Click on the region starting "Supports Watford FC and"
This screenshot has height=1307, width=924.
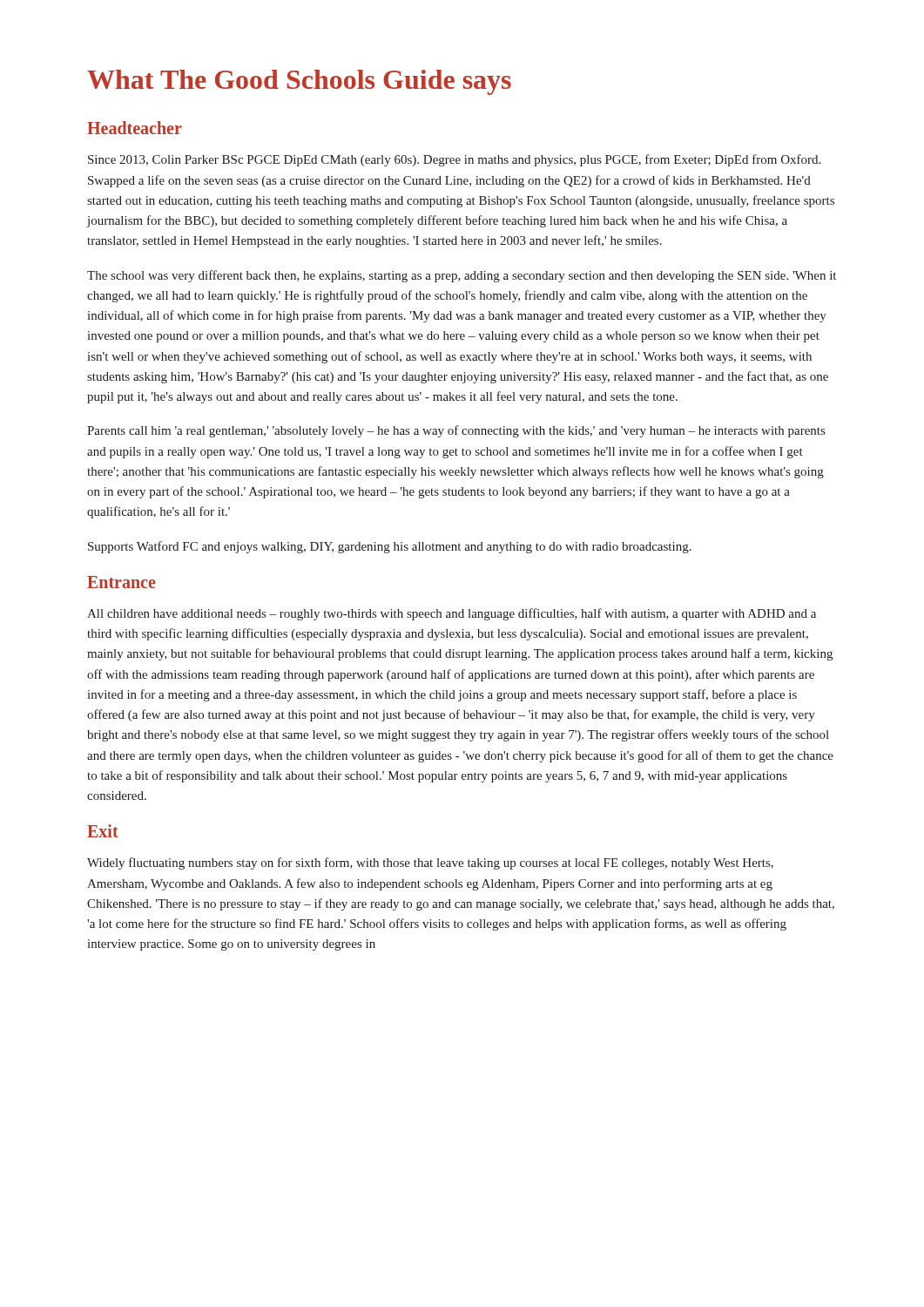462,547
